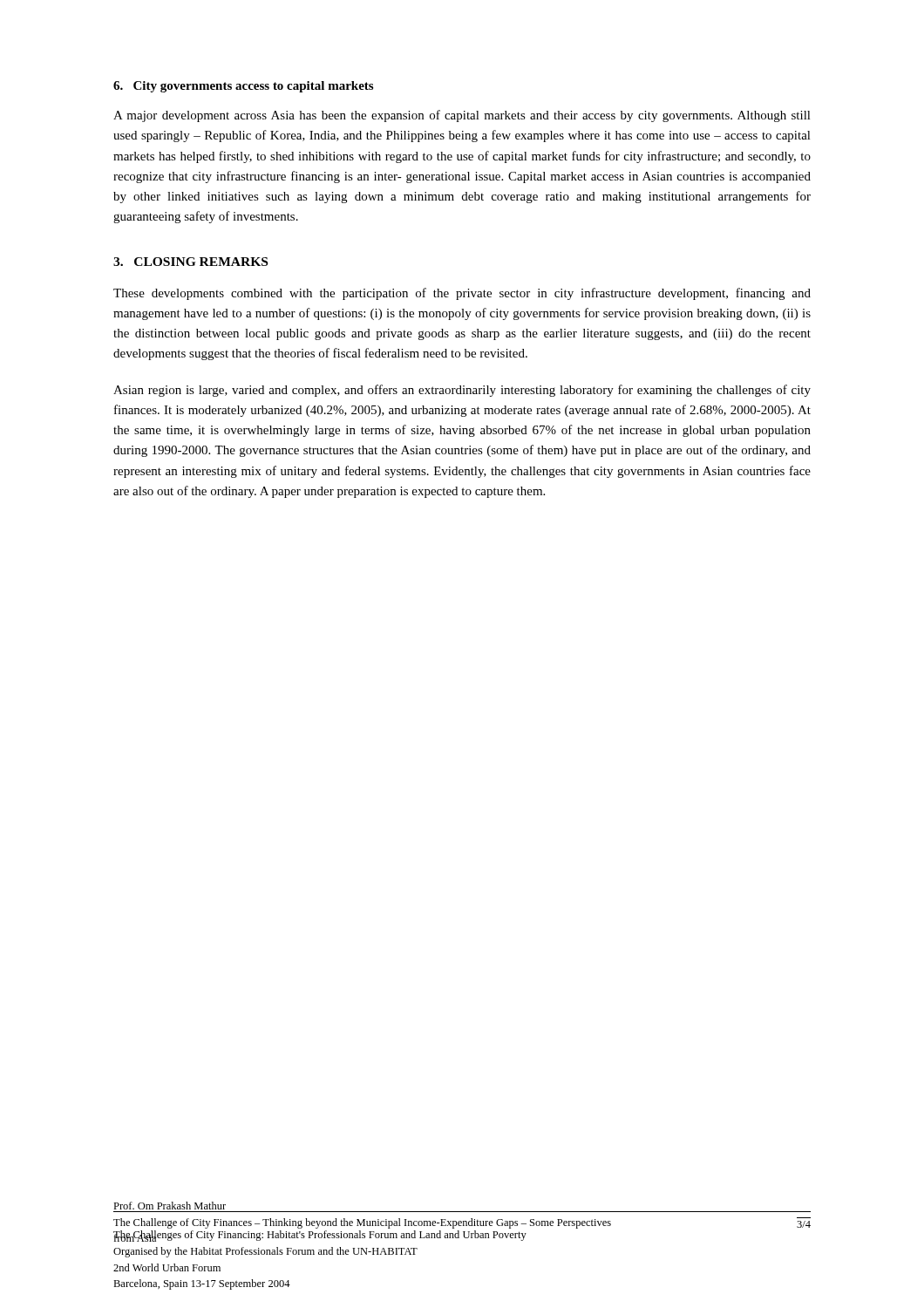Find the section header that says "3. CLOSING REMARKS"
The width and height of the screenshot is (924, 1308).
pos(191,261)
